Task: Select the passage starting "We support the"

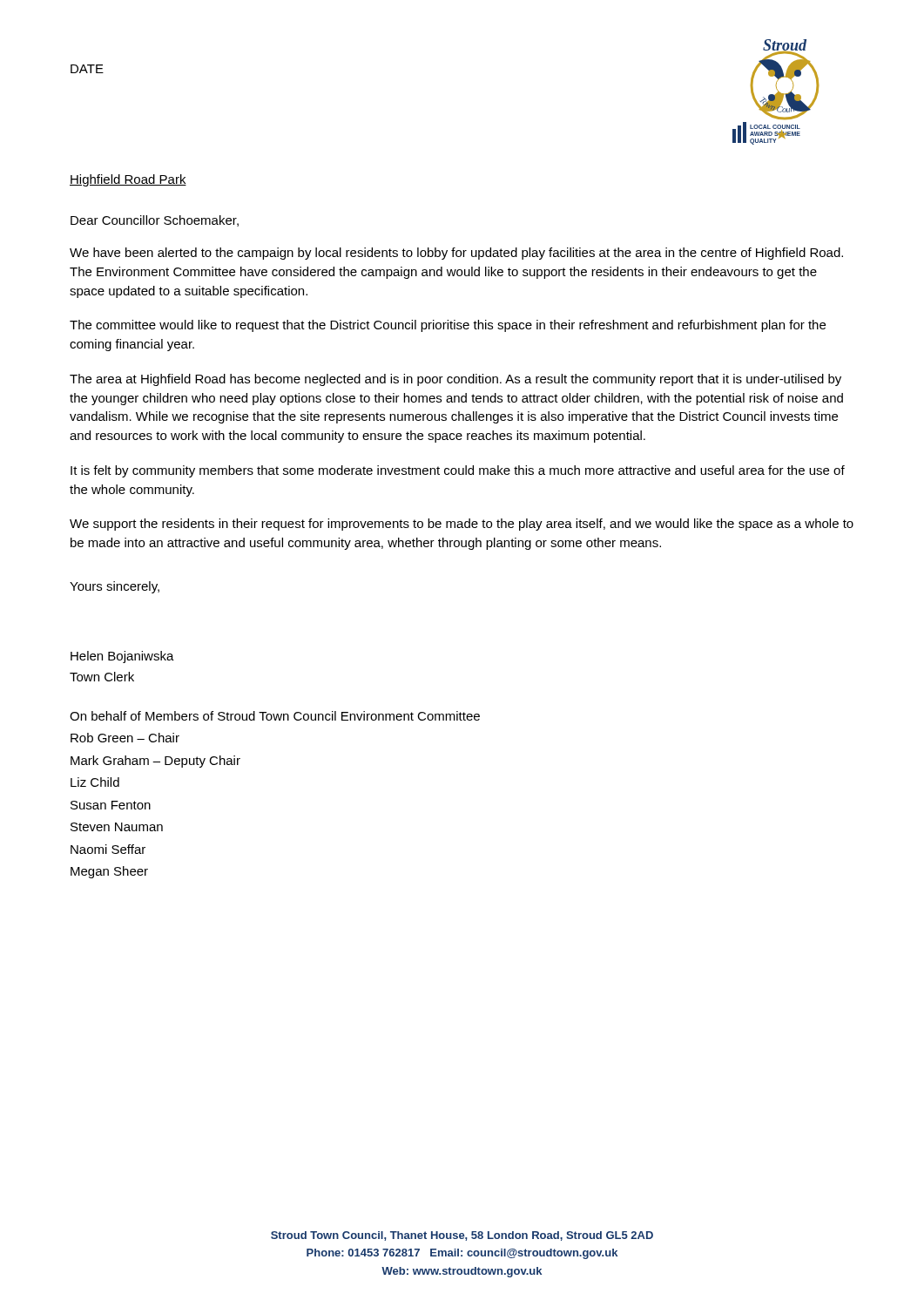Action: click(x=462, y=533)
